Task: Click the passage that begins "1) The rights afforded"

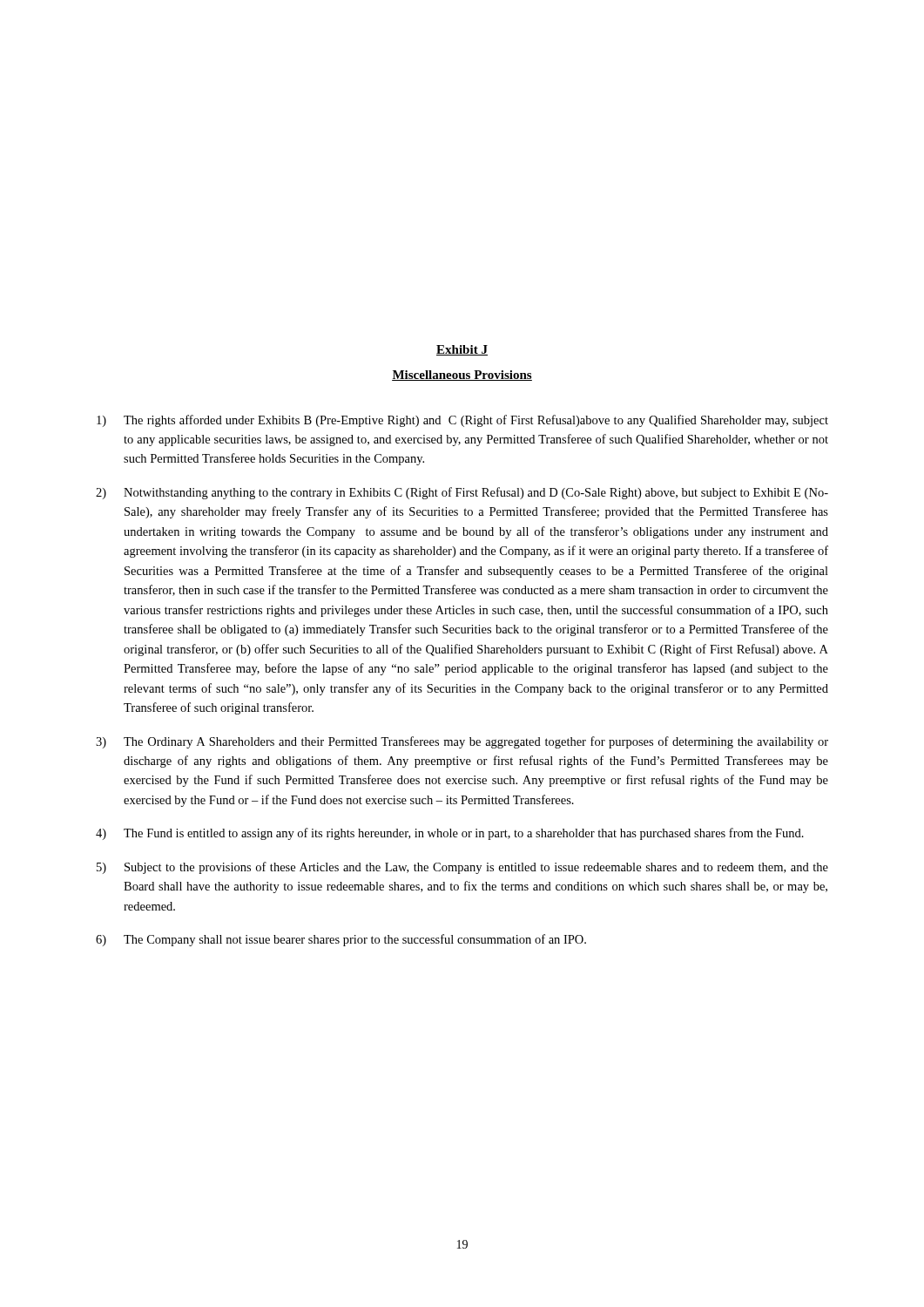Action: 462,439
